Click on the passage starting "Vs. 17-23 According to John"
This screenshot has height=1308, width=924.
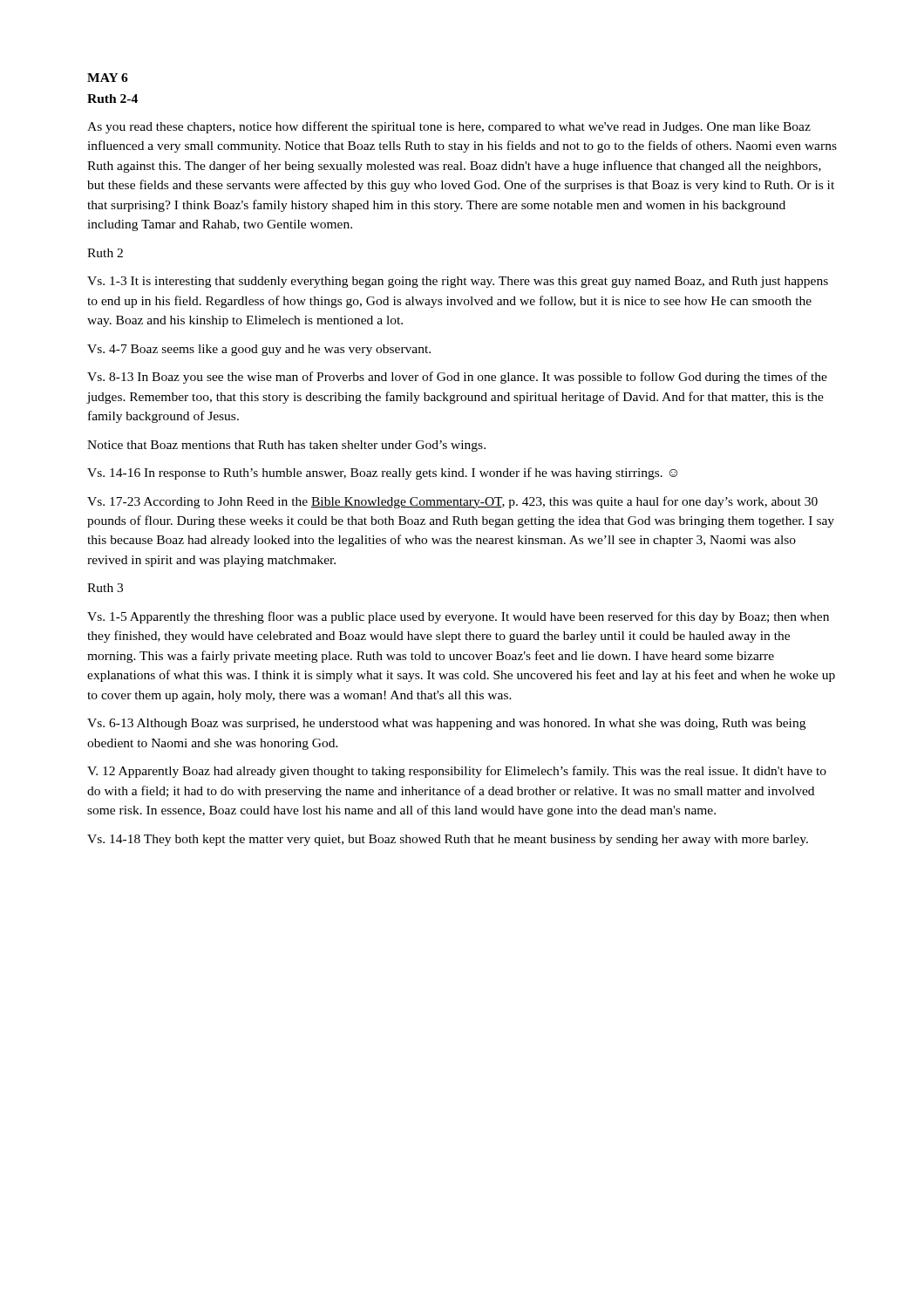pyautogui.click(x=461, y=530)
